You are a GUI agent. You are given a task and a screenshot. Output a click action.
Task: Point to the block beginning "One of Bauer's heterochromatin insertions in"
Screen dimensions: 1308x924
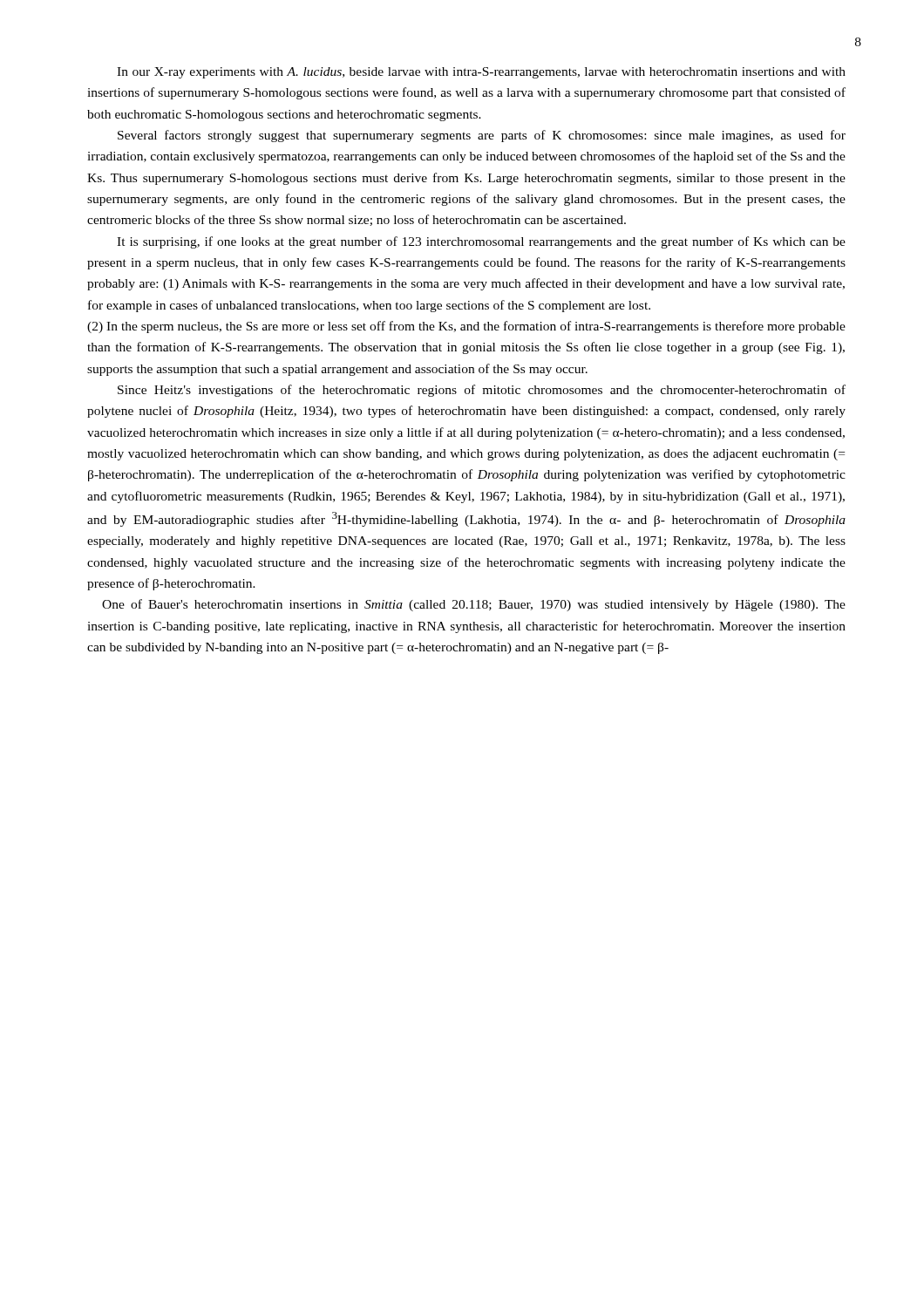(466, 625)
